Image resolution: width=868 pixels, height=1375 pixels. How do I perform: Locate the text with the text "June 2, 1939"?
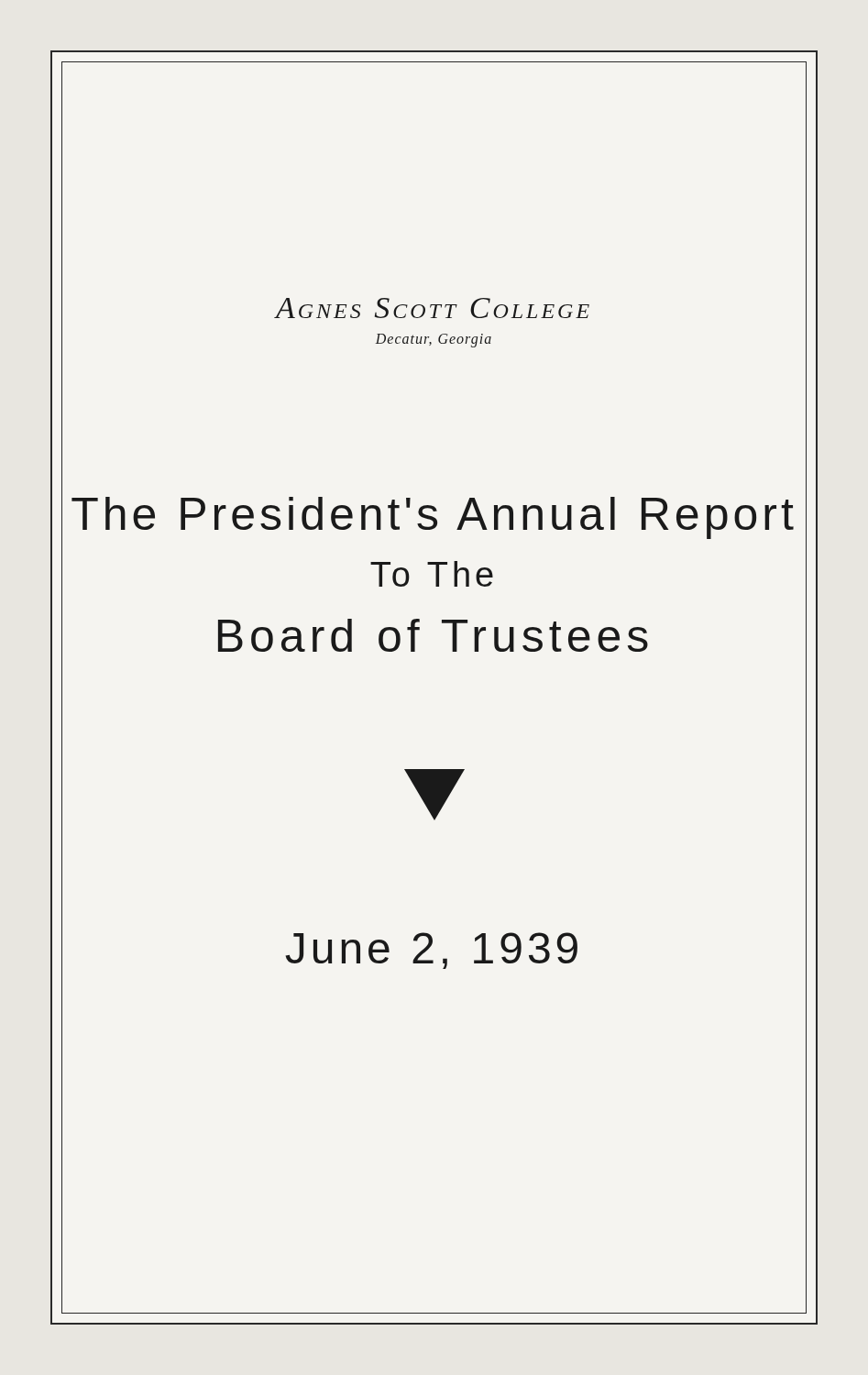click(x=434, y=948)
